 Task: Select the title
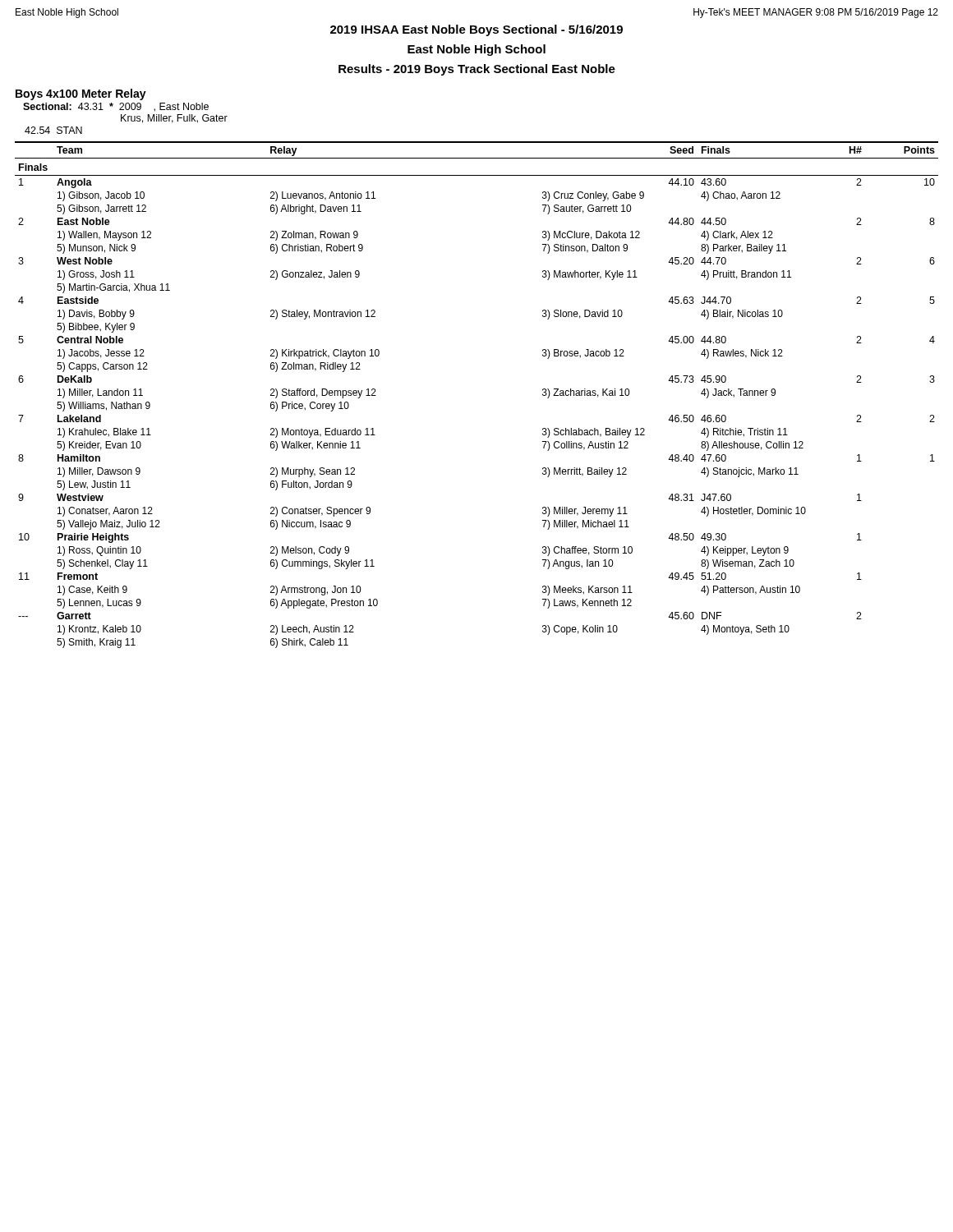(476, 49)
